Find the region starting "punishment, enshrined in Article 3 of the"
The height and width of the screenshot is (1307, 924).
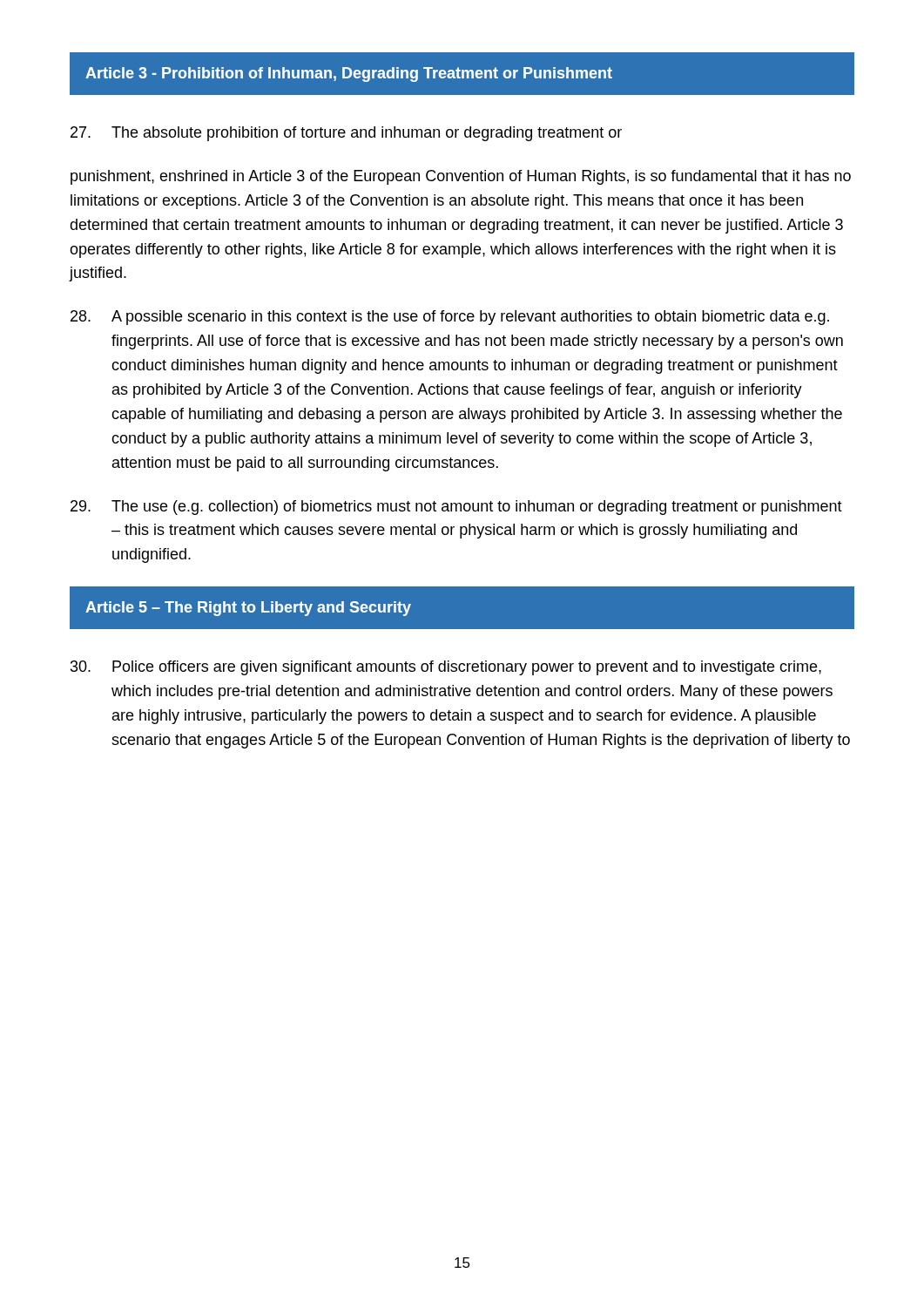460,224
